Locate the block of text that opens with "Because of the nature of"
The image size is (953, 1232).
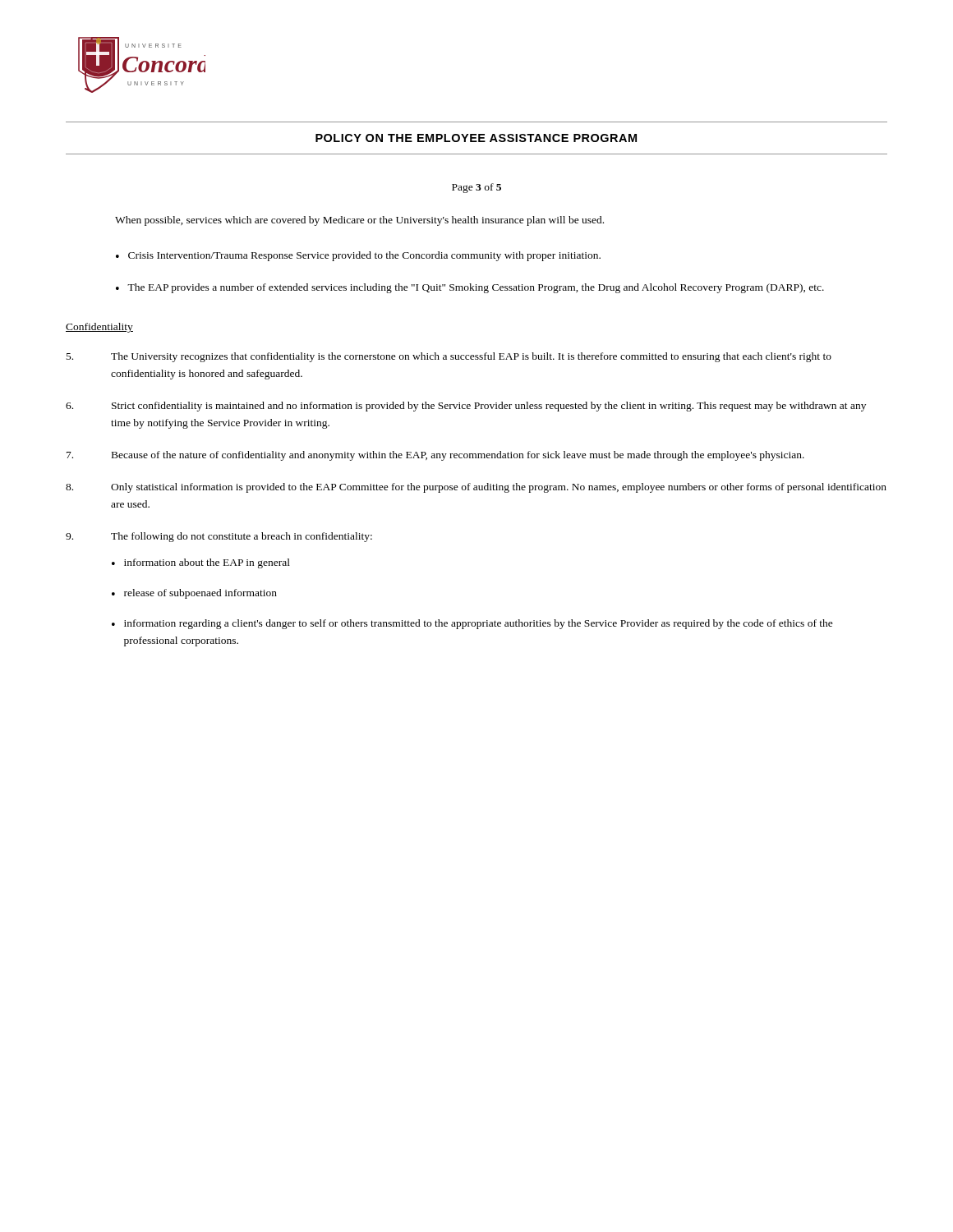tap(476, 455)
